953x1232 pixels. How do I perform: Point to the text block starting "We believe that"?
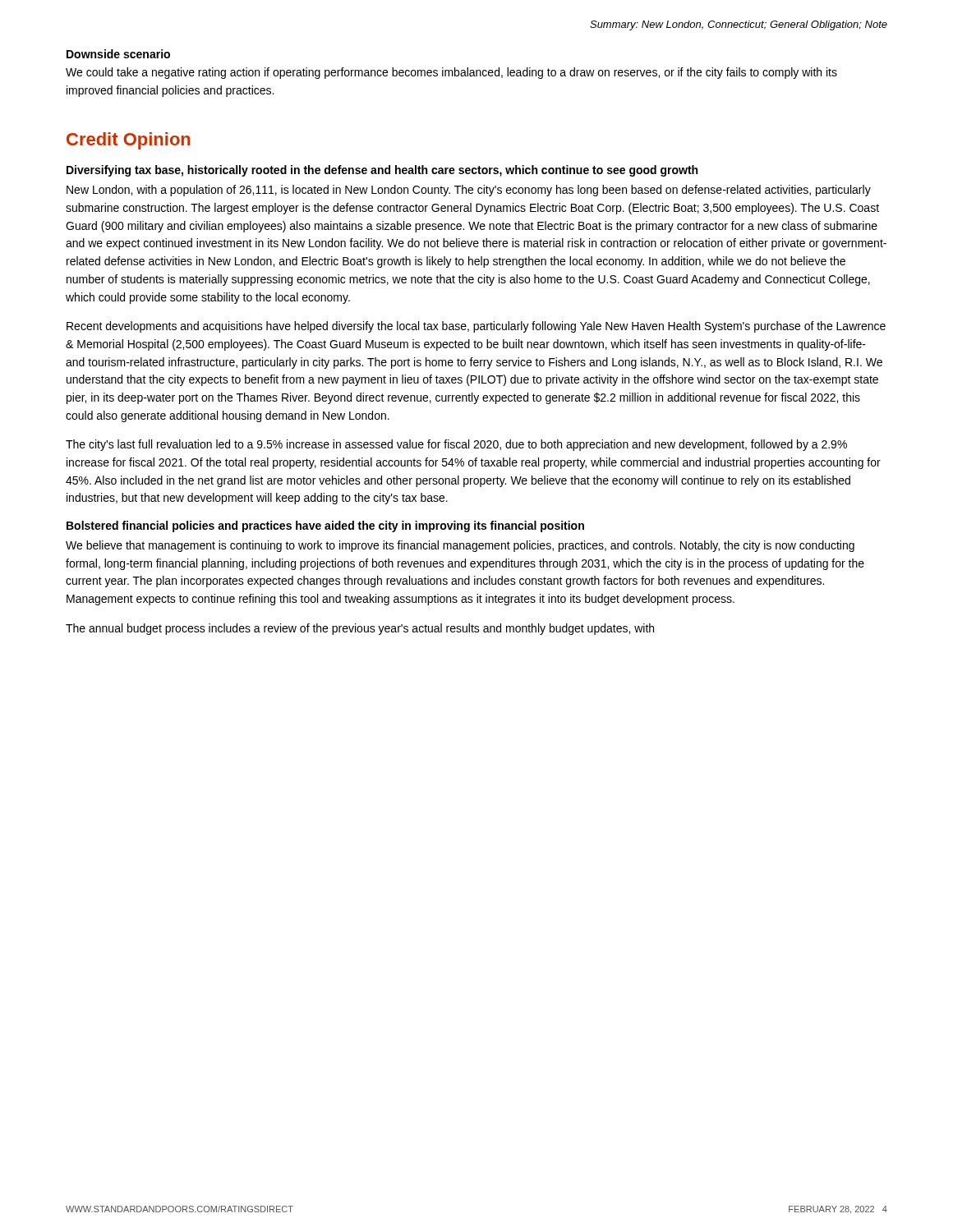pos(465,572)
